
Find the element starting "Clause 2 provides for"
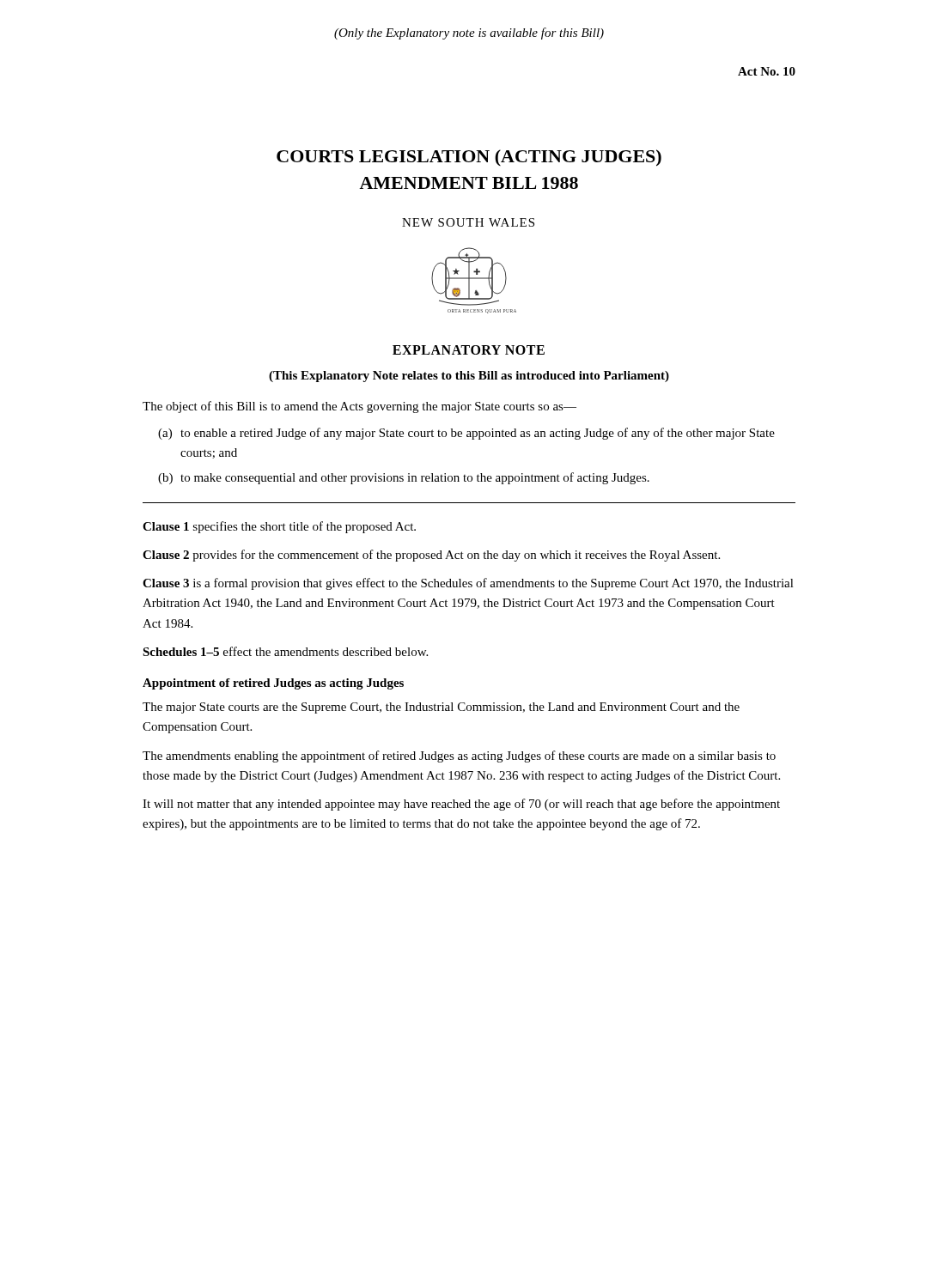click(x=432, y=555)
